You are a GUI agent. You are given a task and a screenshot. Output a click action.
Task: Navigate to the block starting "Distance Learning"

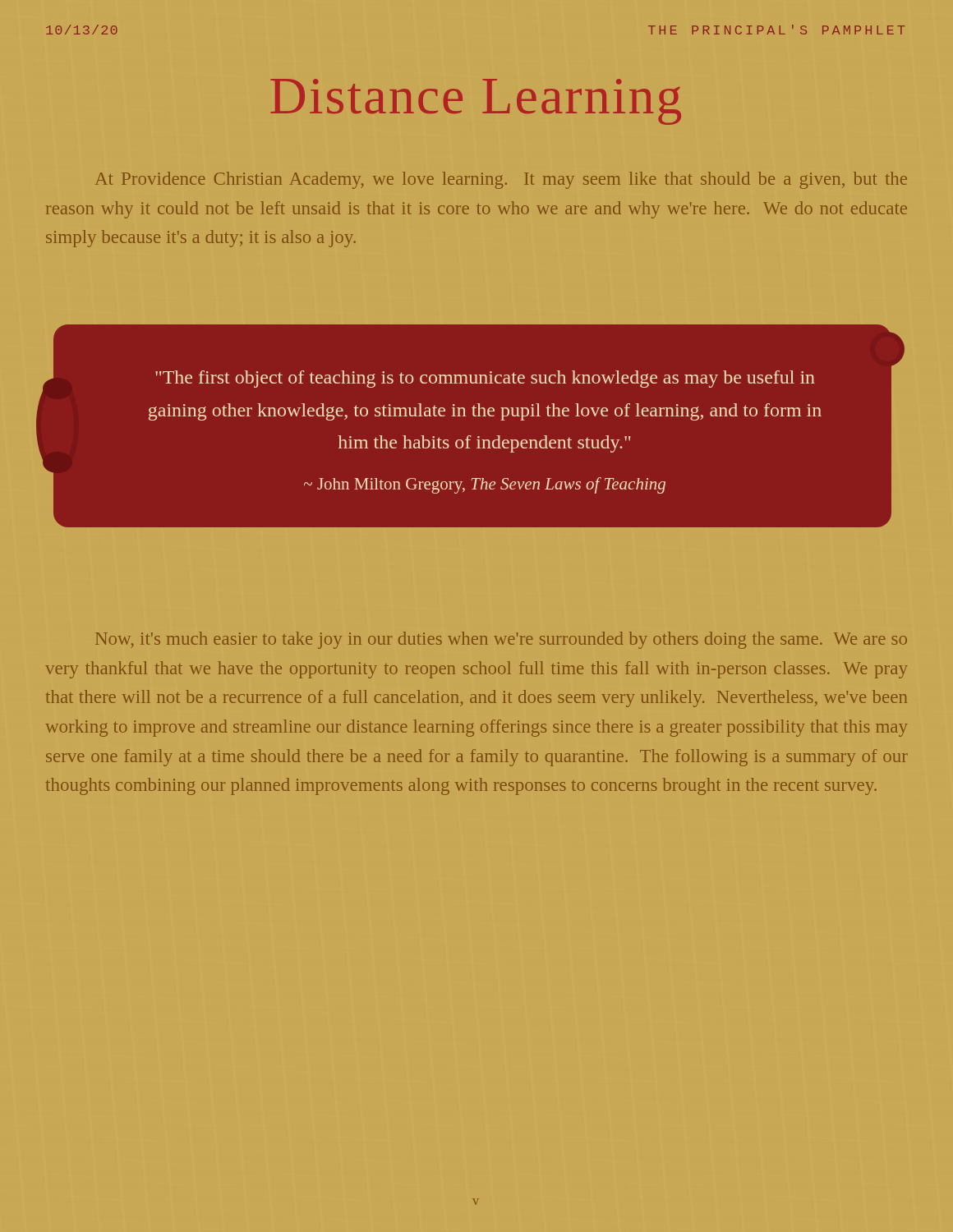pyautogui.click(x=476, y=96)
